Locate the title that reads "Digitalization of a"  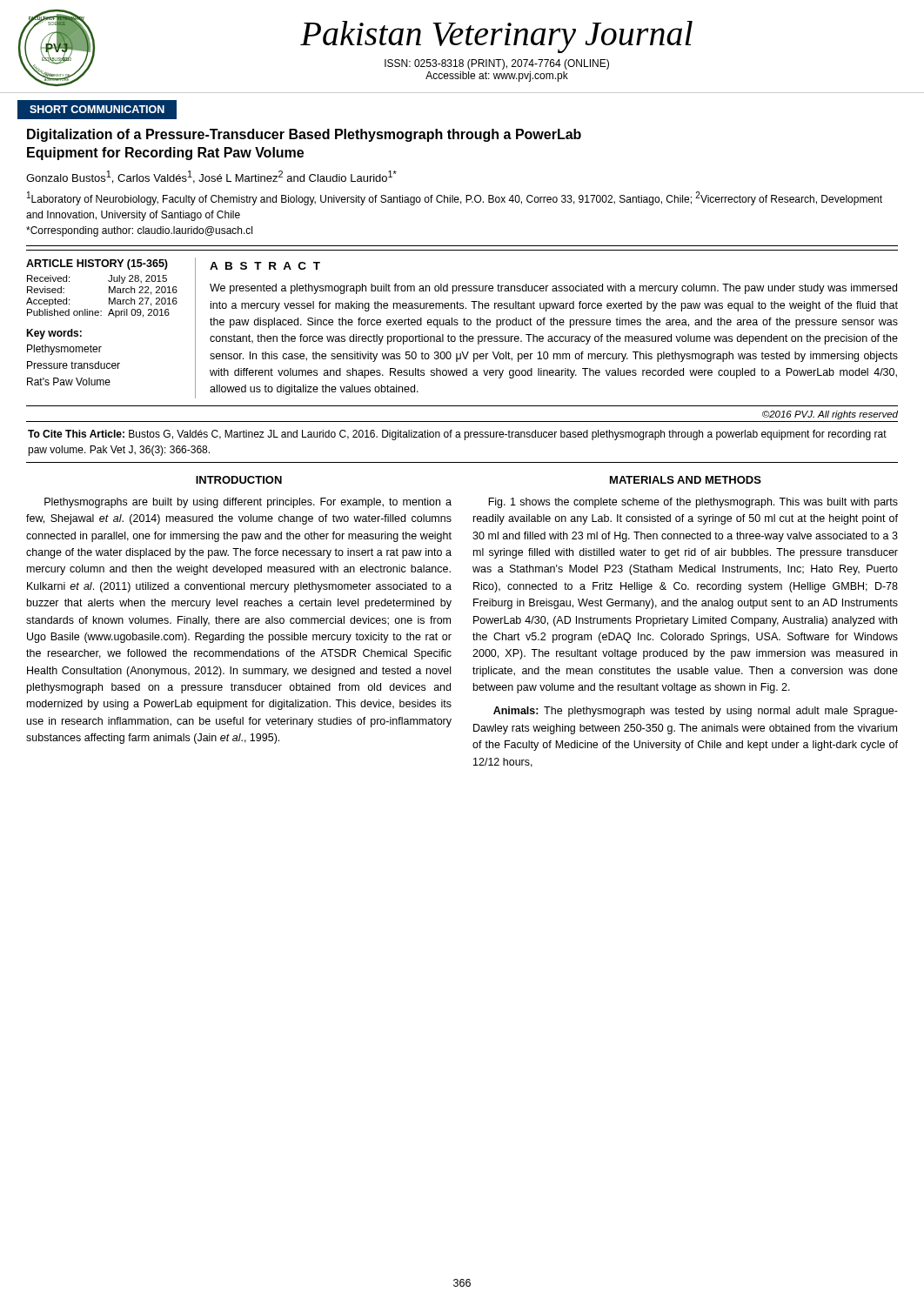pyautogui.click(x=304, y=143)
